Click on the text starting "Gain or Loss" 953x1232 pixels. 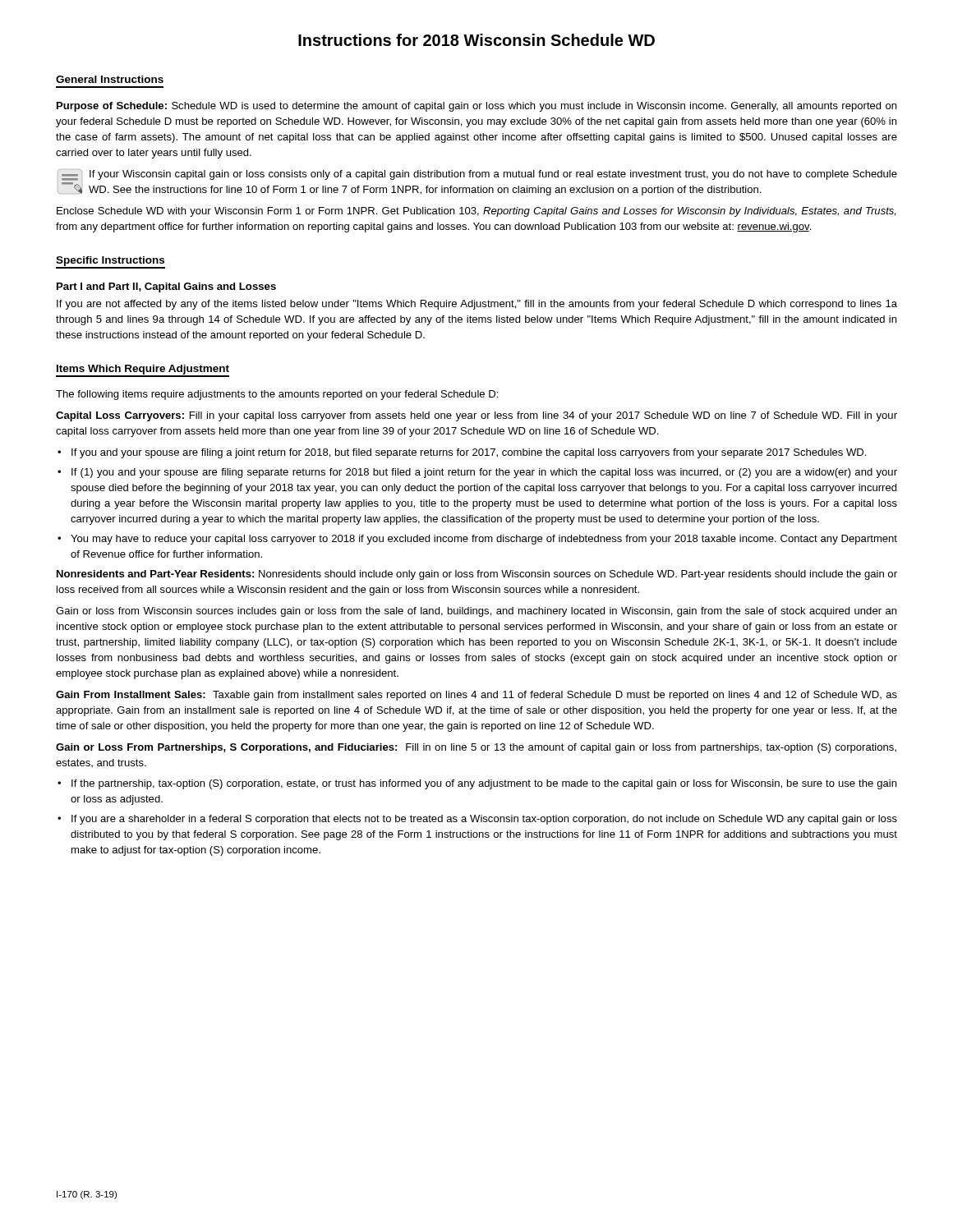476,754
